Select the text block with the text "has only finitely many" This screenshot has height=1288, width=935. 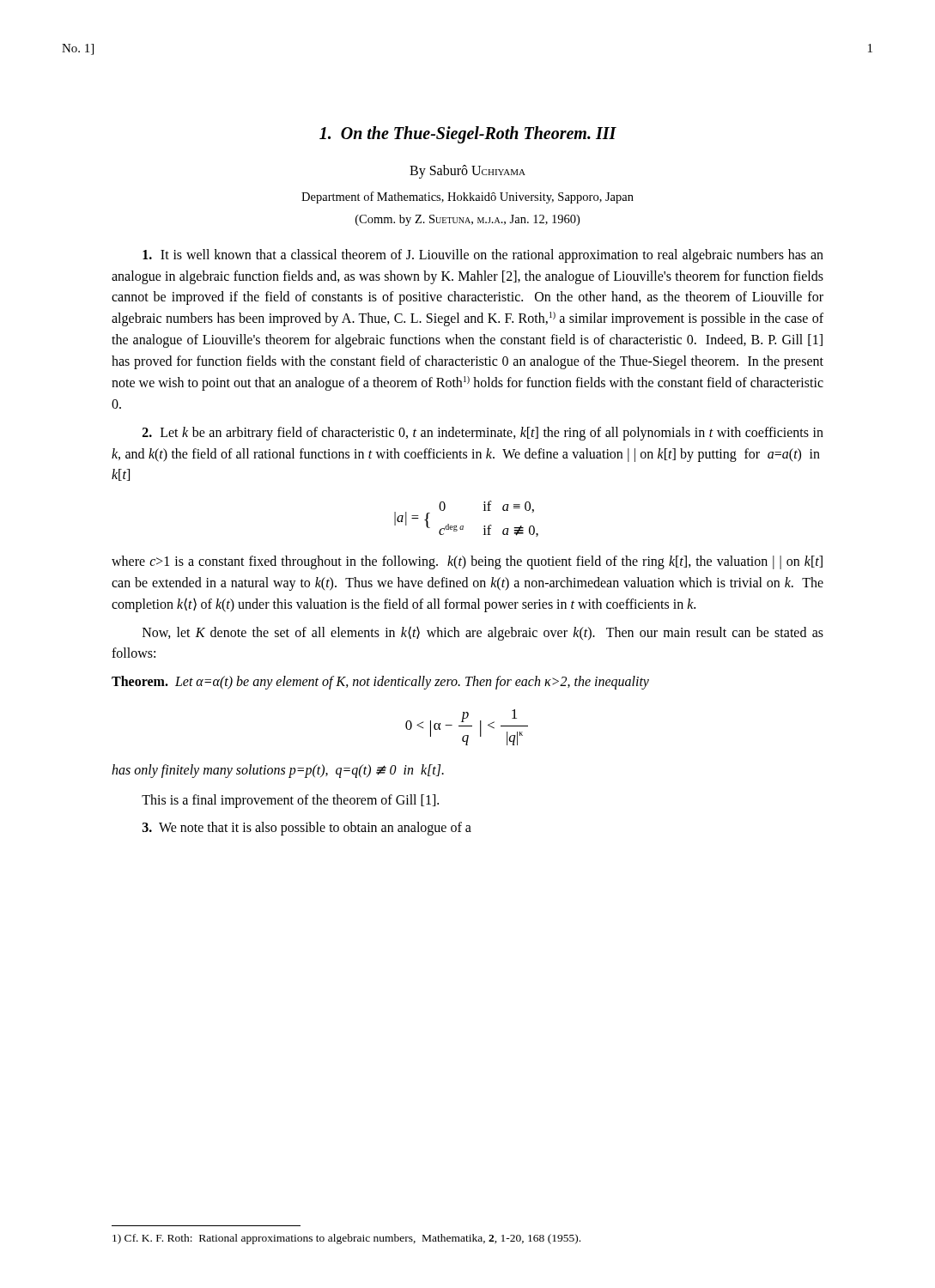click(278, 770)
